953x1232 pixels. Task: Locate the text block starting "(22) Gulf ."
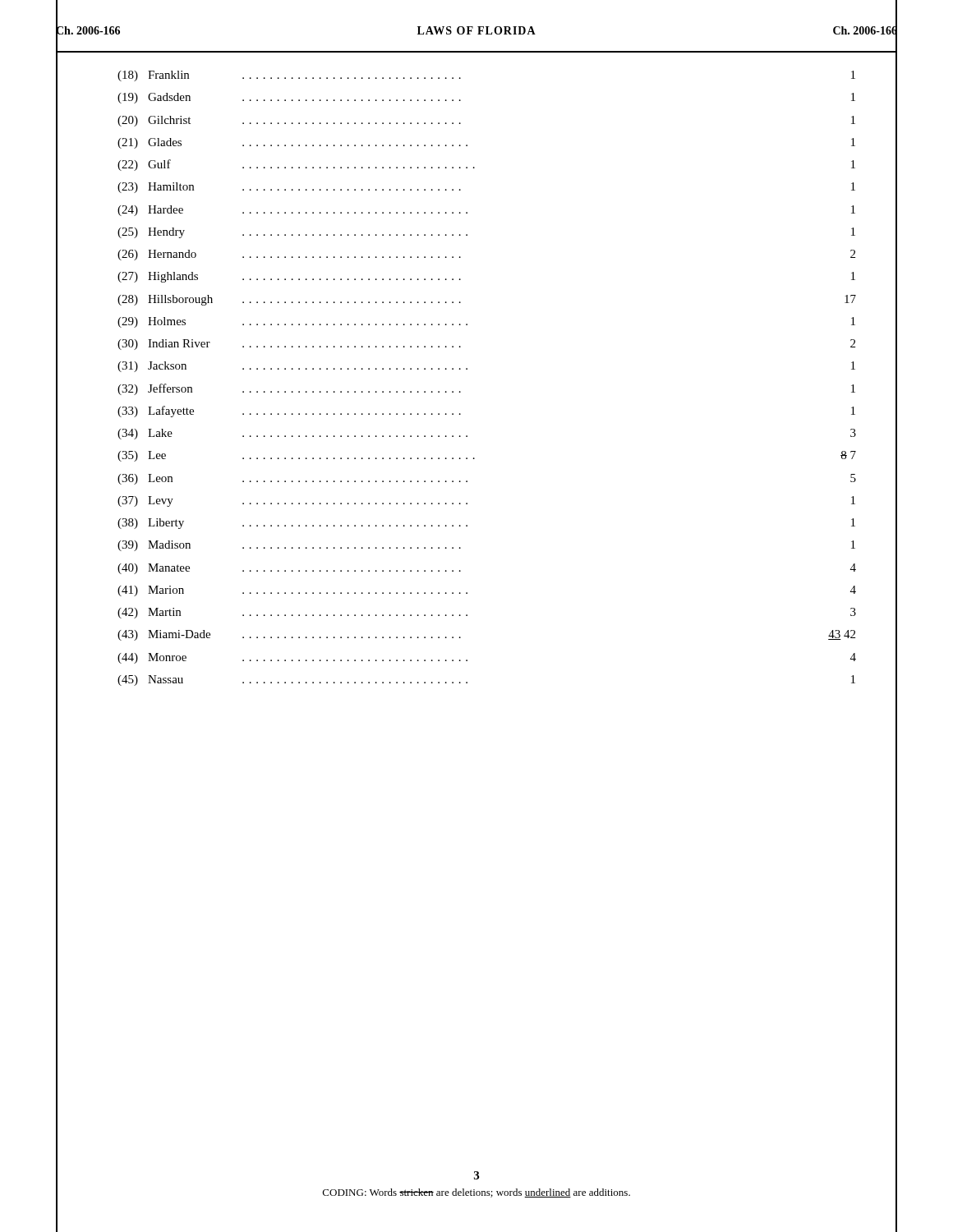click(476, 165)
